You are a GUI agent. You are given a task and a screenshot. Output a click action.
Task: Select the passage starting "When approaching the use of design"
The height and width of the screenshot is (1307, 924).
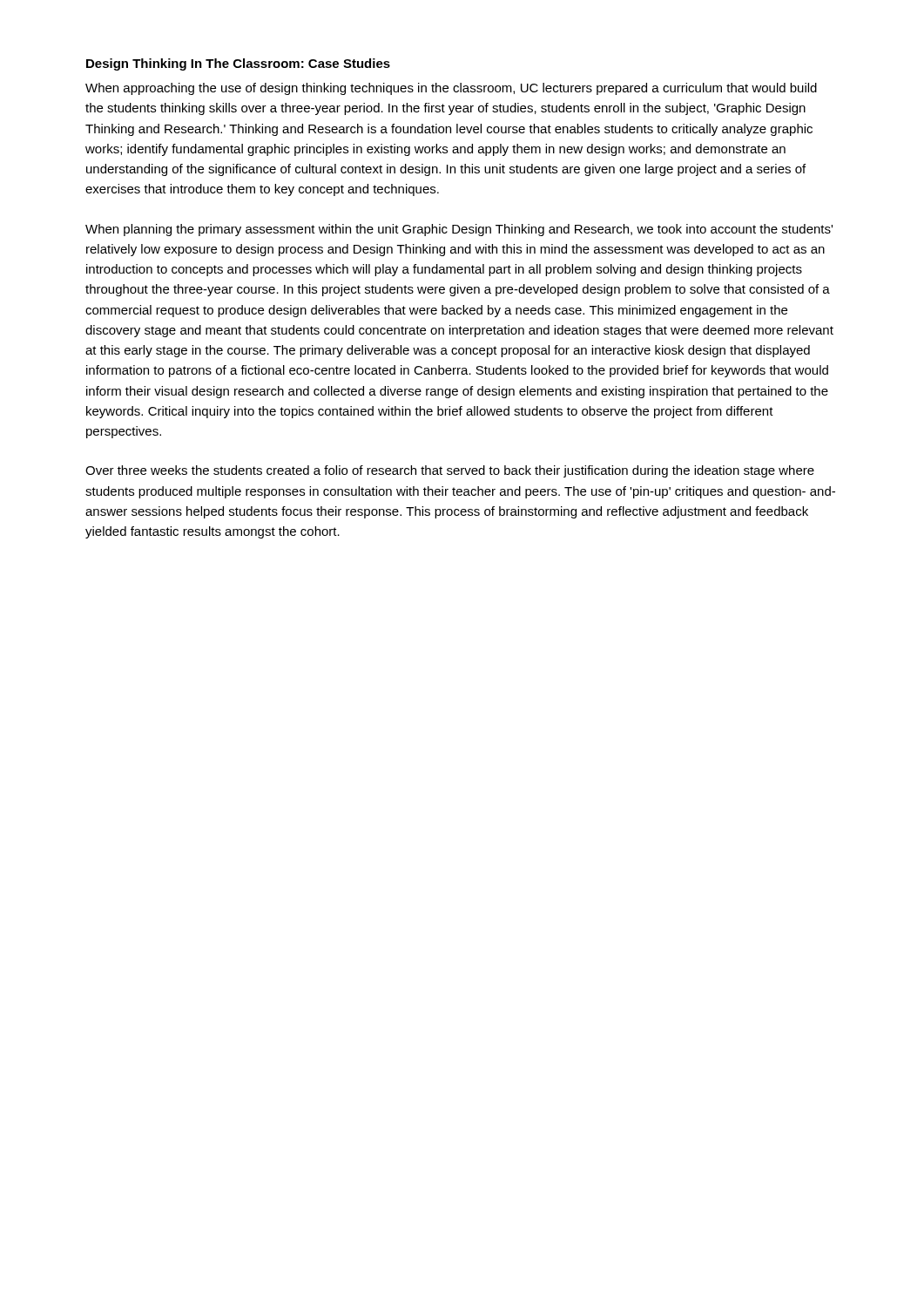[x=451, y=138]
